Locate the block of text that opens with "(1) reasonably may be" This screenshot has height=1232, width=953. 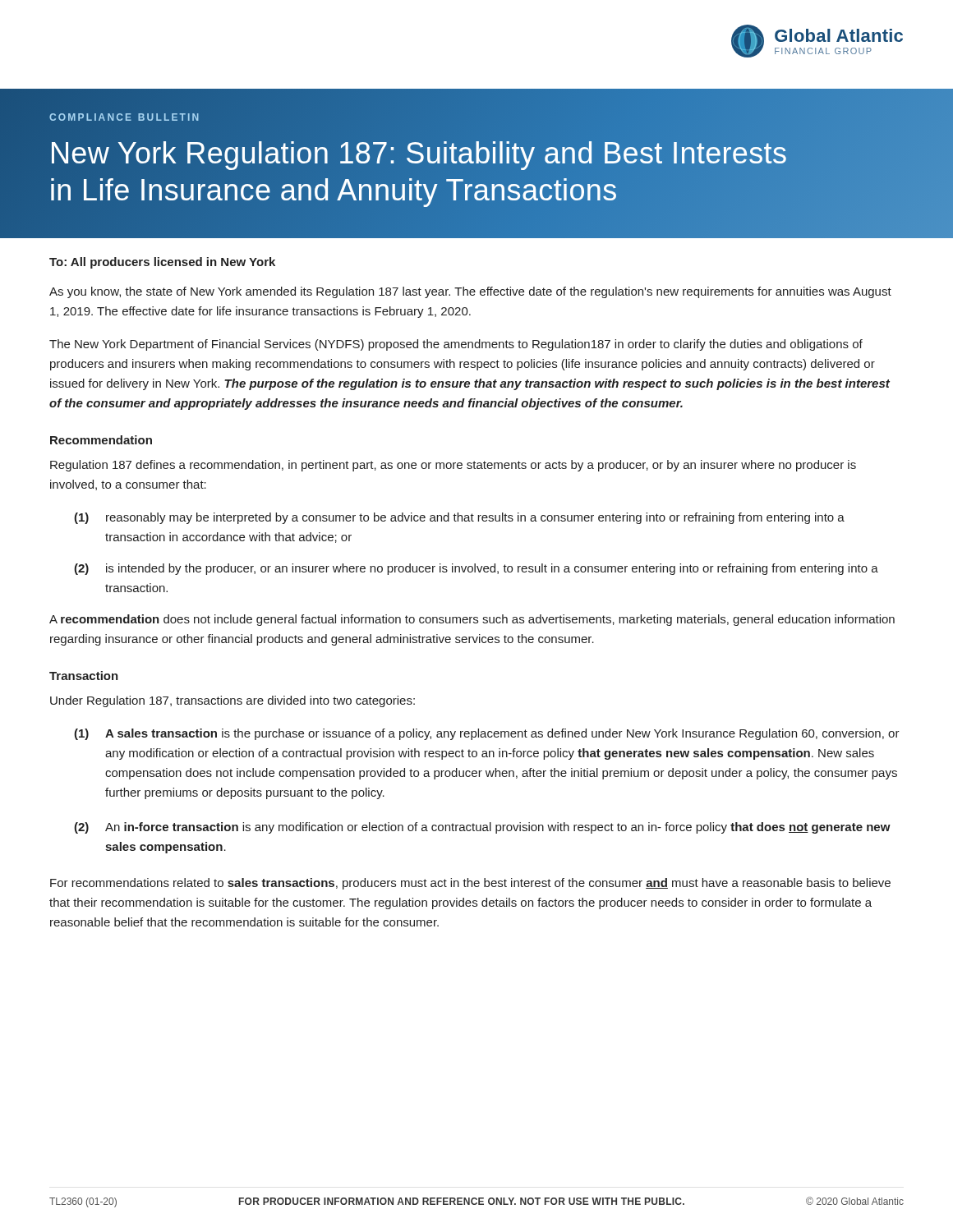(x=489, y=527)
